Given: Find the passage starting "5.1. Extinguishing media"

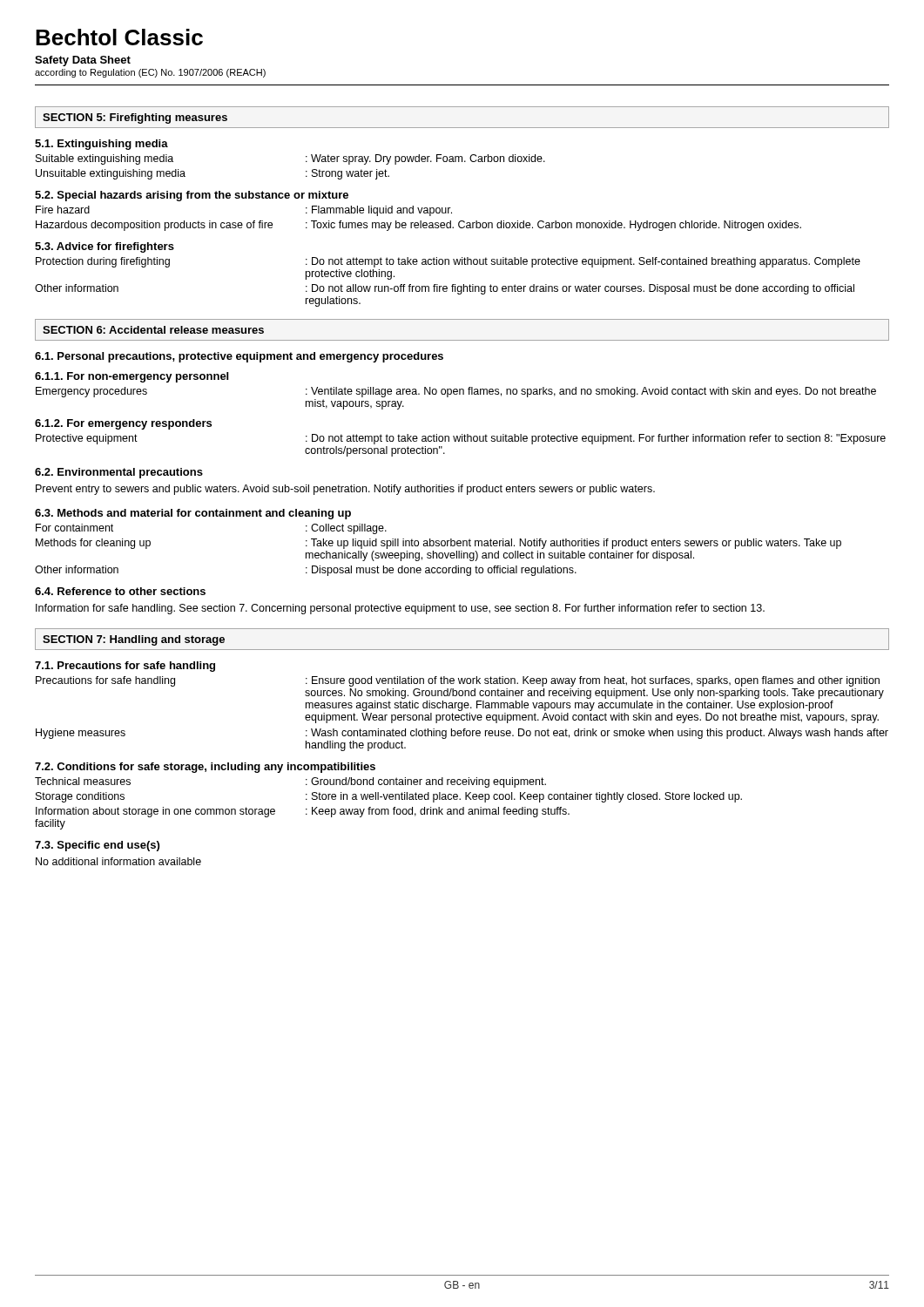Looking at the screenshot, I should pyautogui.click(x=101, y=143).
